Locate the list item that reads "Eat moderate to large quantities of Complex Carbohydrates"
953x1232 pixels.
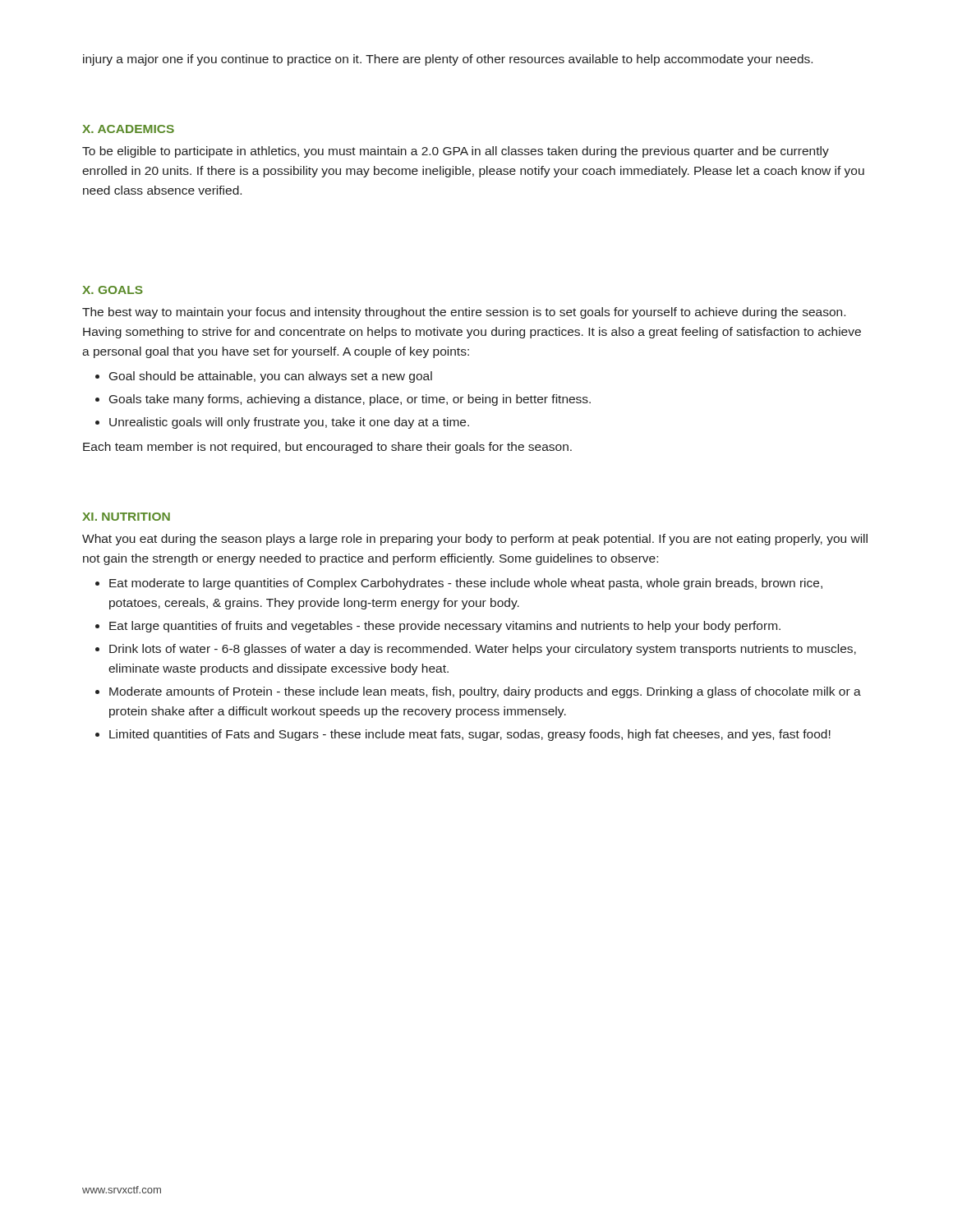pyautogui.click(x=466, y=593)
